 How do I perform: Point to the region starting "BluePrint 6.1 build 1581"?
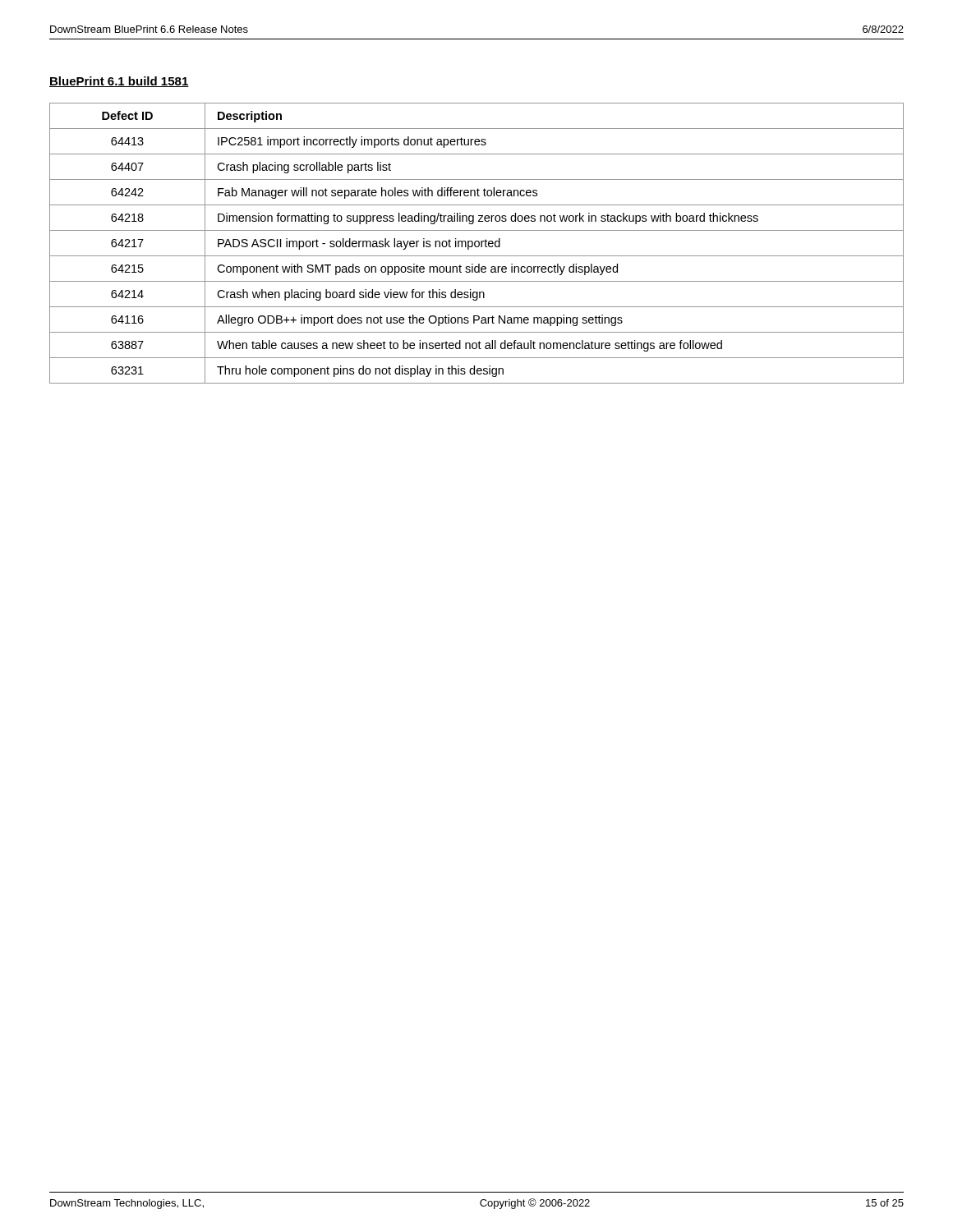pos(119,81)
